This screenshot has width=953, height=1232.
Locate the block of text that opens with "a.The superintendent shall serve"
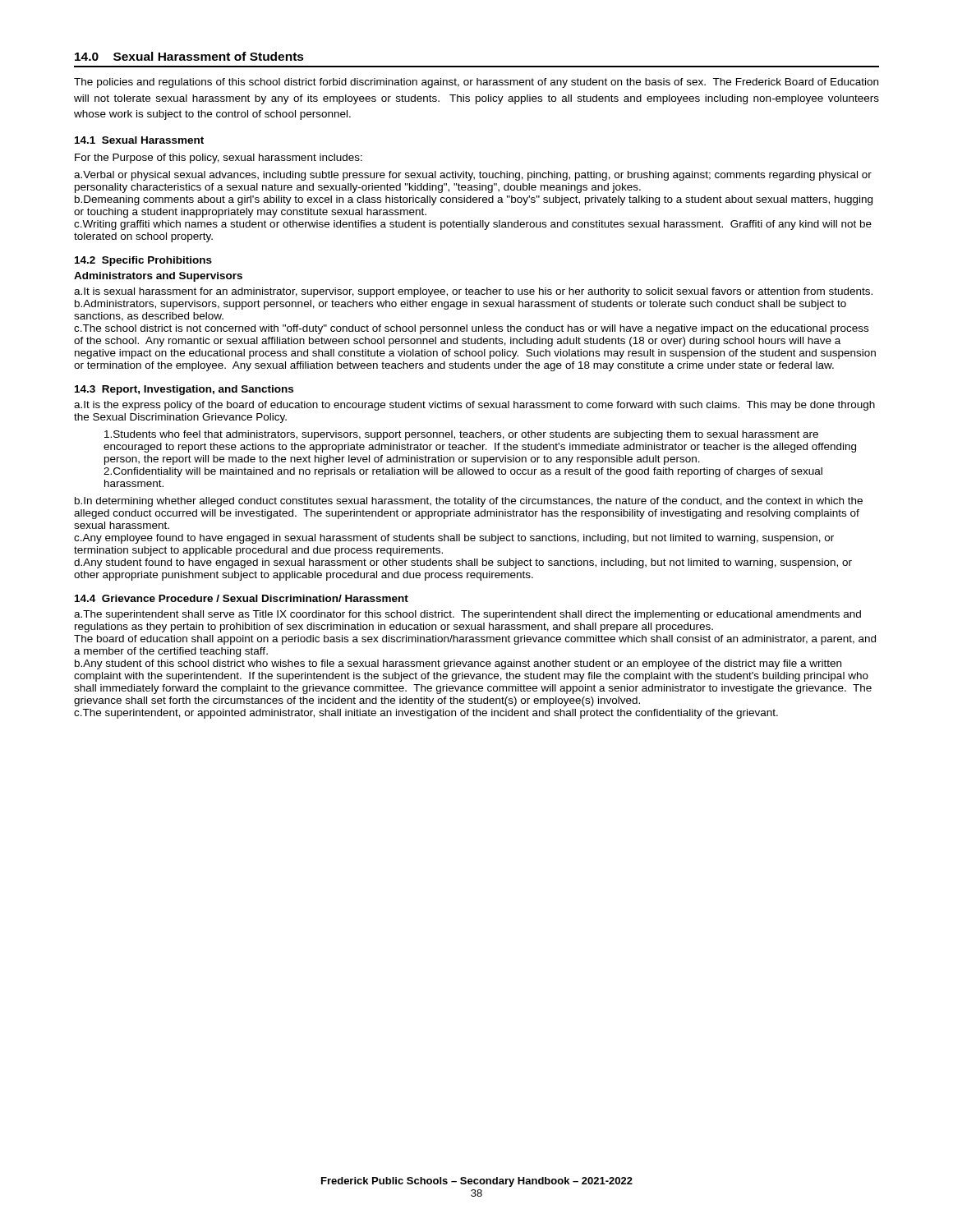coord(476,633)
